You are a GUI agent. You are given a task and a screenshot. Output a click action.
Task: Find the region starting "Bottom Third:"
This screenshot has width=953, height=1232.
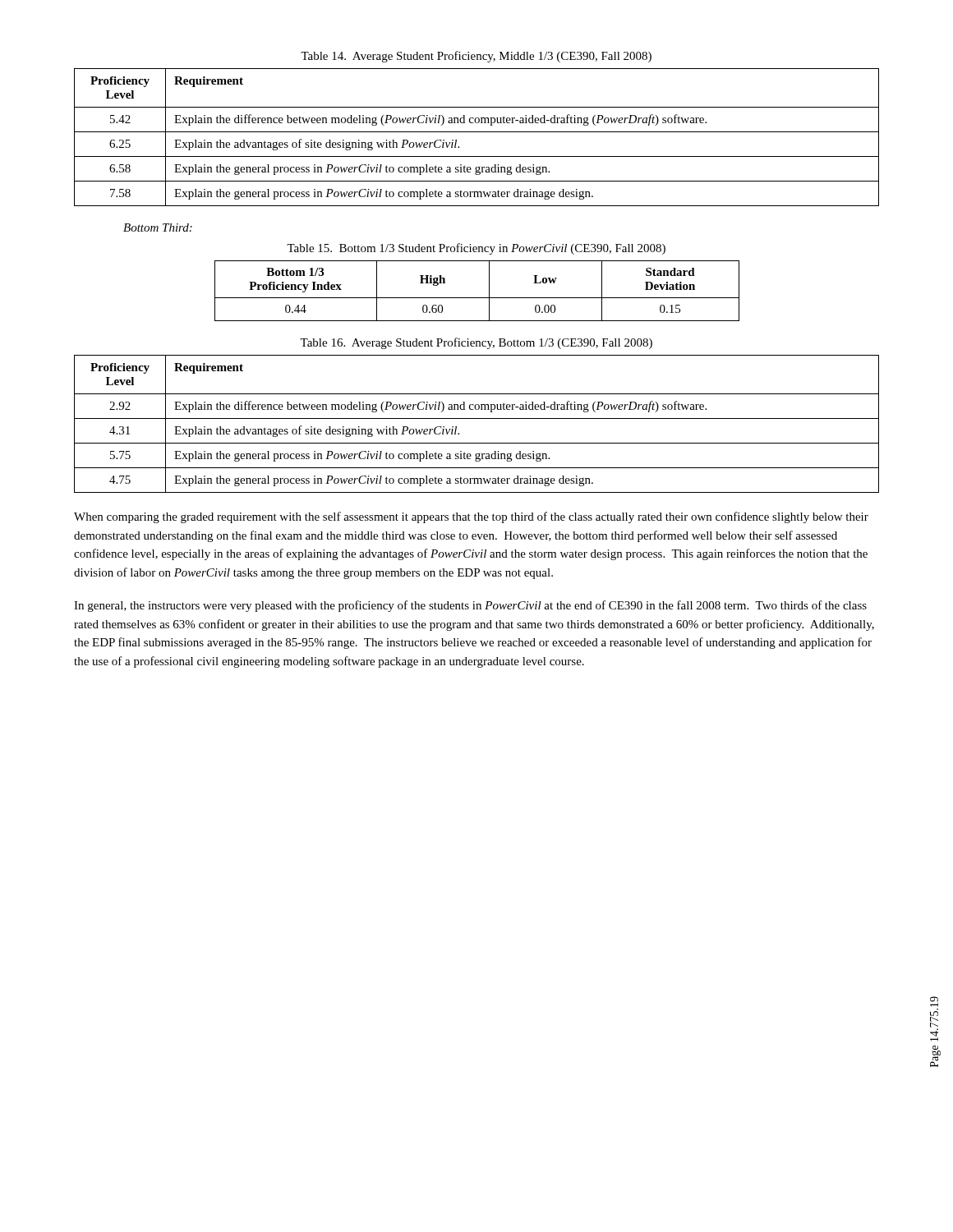[x=158, y=227]
